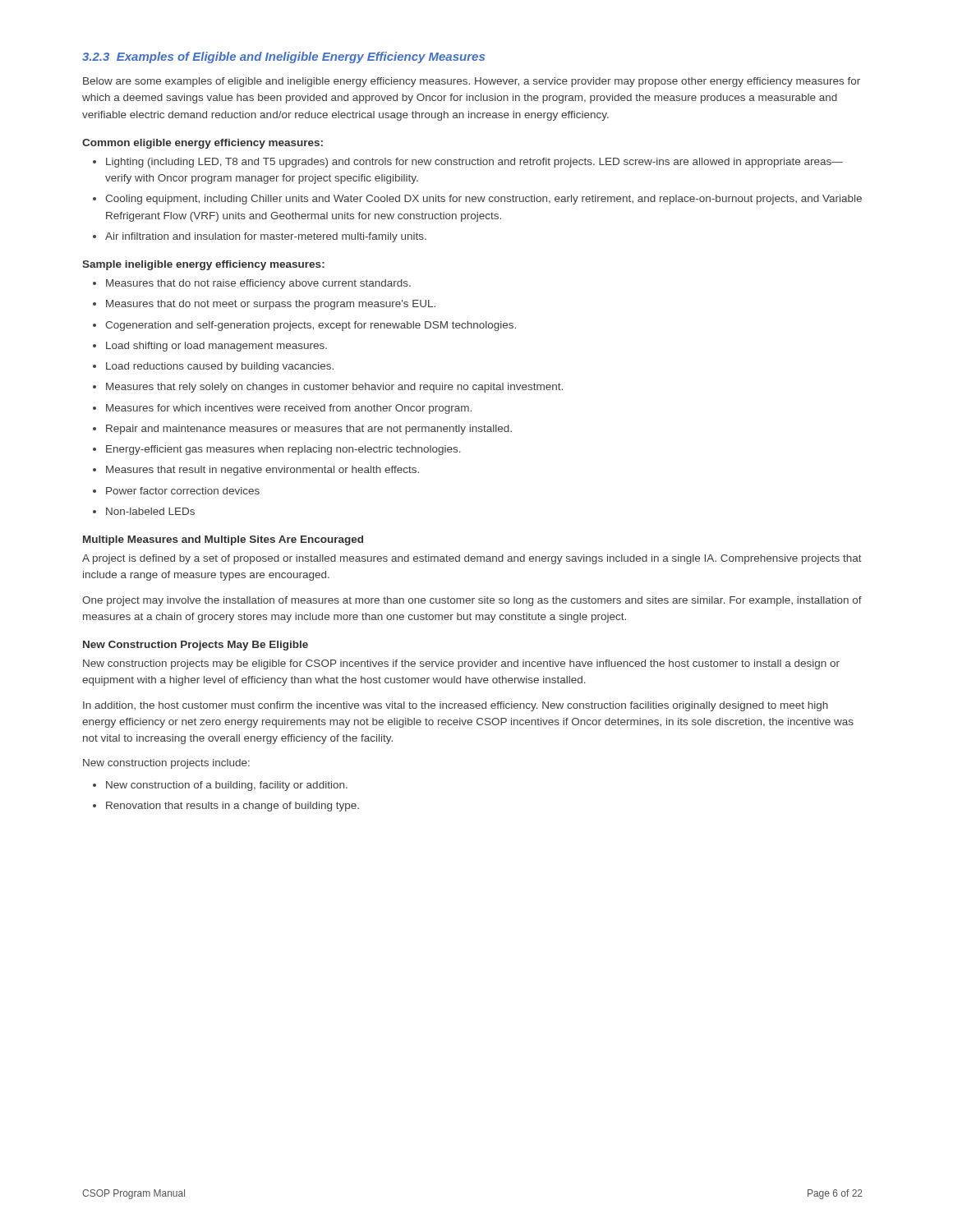Click where it says "Power factor correction devices"
953x1232 pixels.
tap(182, 490)
